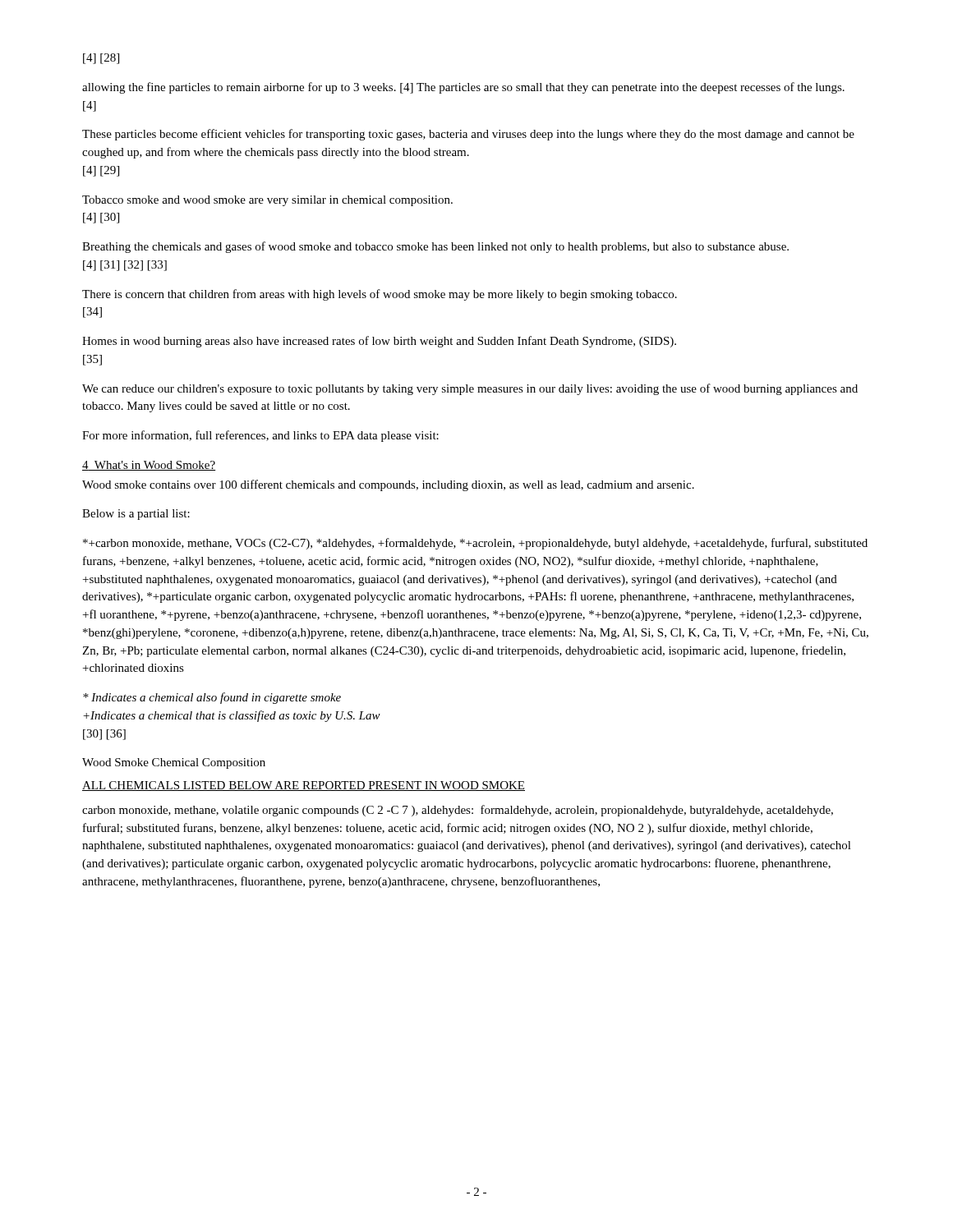Navigate to the text block starting "Breathing the chemicals and gases of"

click(436, 255)
